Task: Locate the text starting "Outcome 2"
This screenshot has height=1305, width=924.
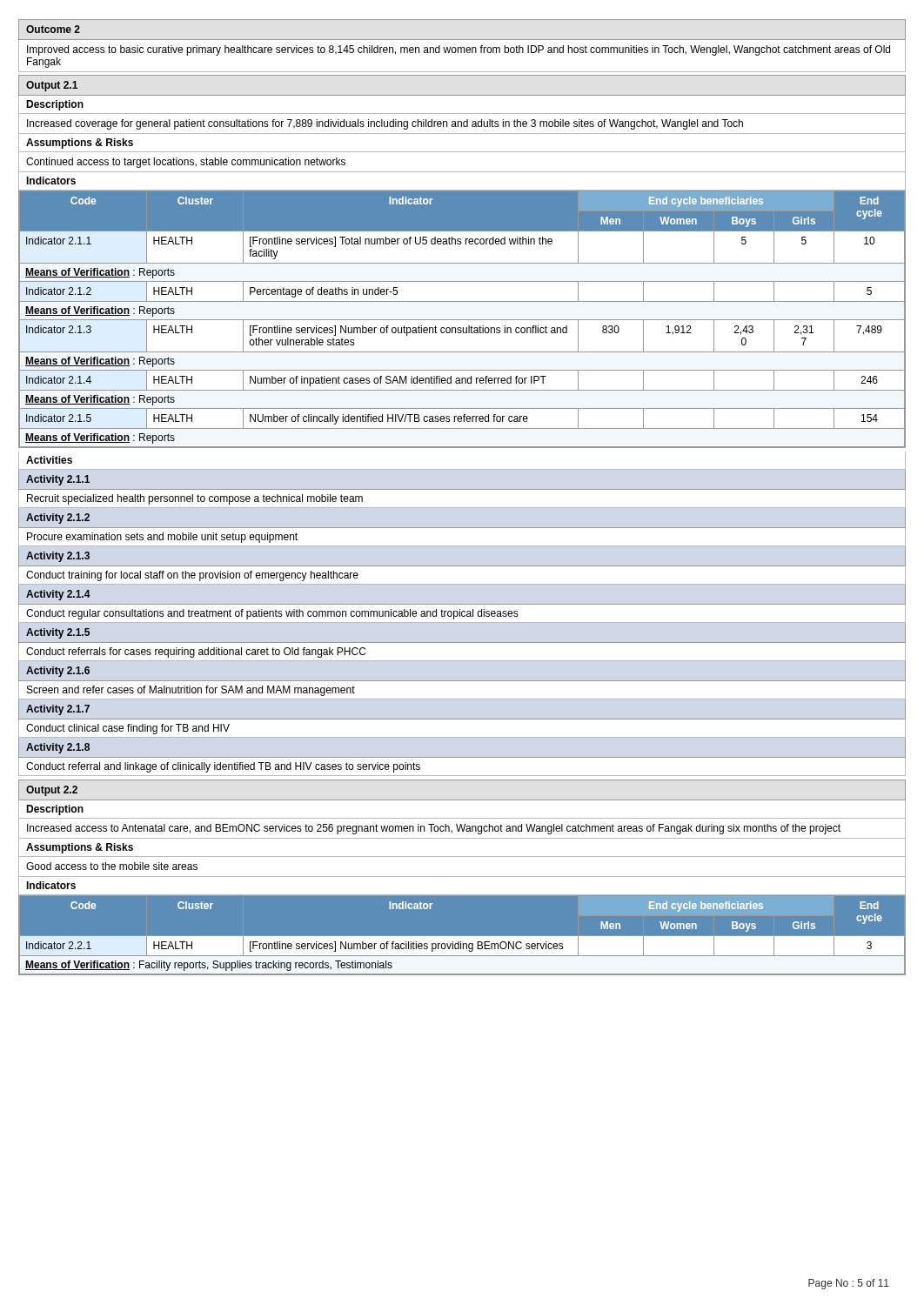Action: 53,30
